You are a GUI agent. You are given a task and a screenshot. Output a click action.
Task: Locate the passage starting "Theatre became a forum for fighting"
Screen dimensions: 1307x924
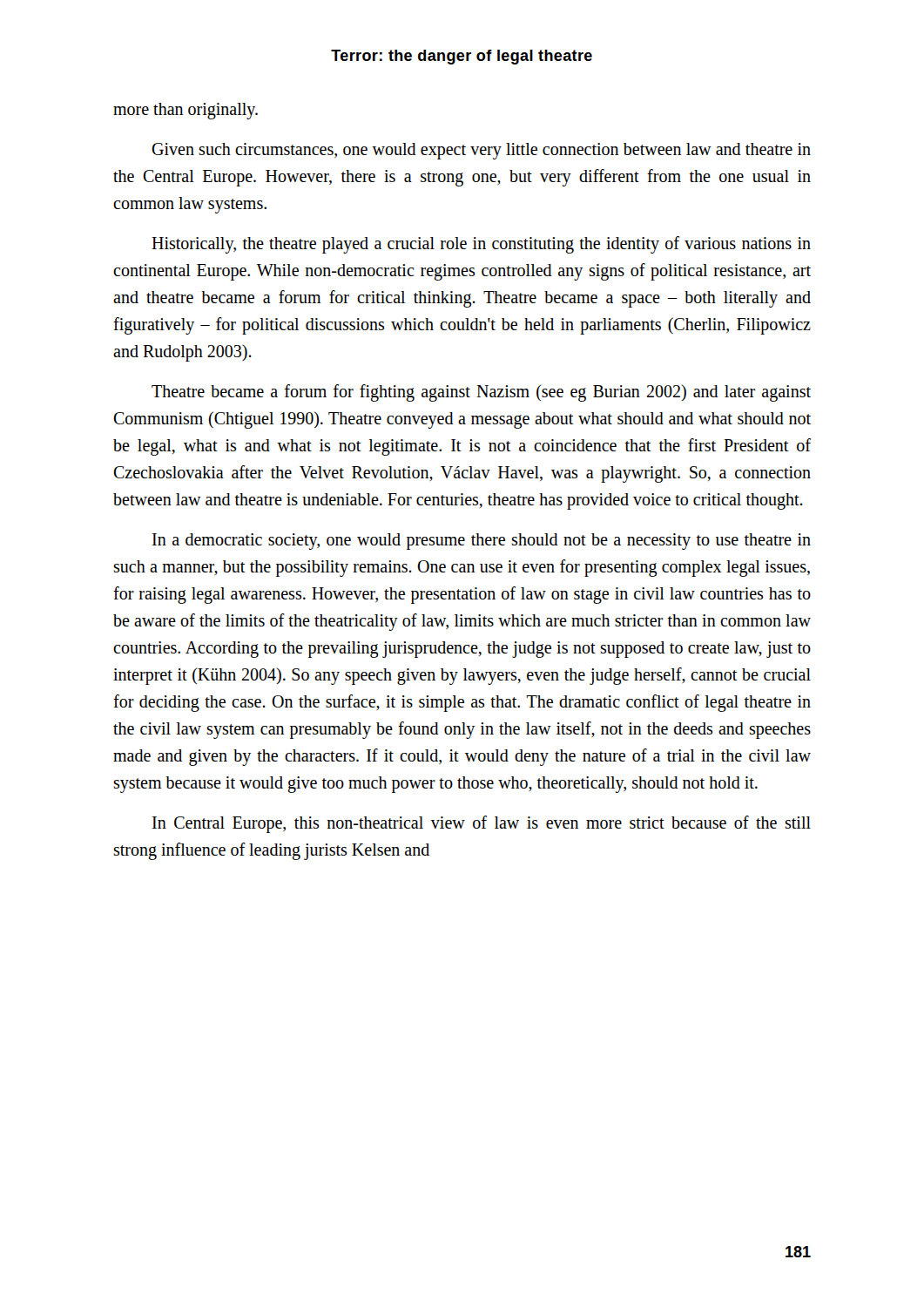[x=462, y=446]
